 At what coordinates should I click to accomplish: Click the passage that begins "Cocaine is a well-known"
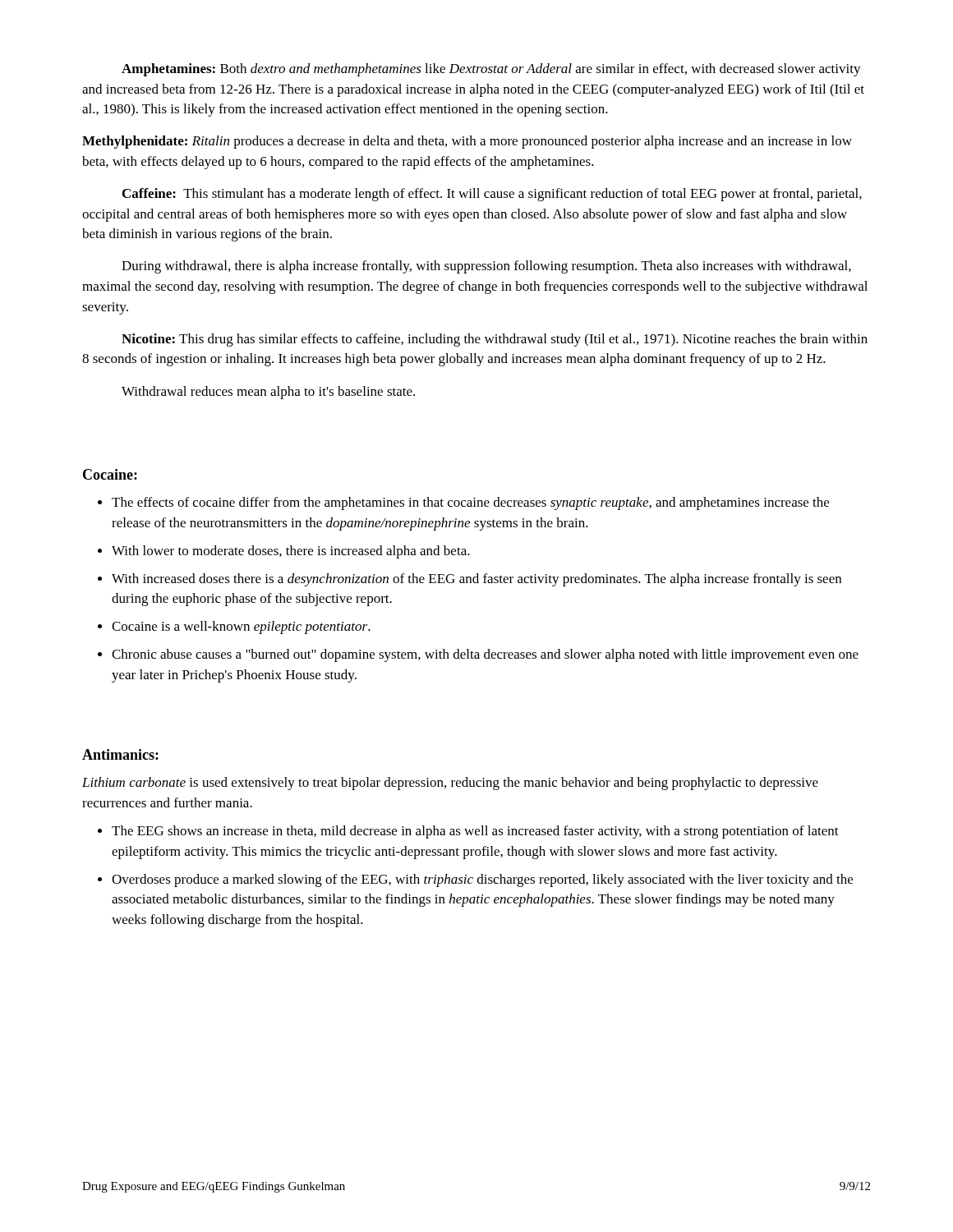pyautogui.click(x=241, y=627)
